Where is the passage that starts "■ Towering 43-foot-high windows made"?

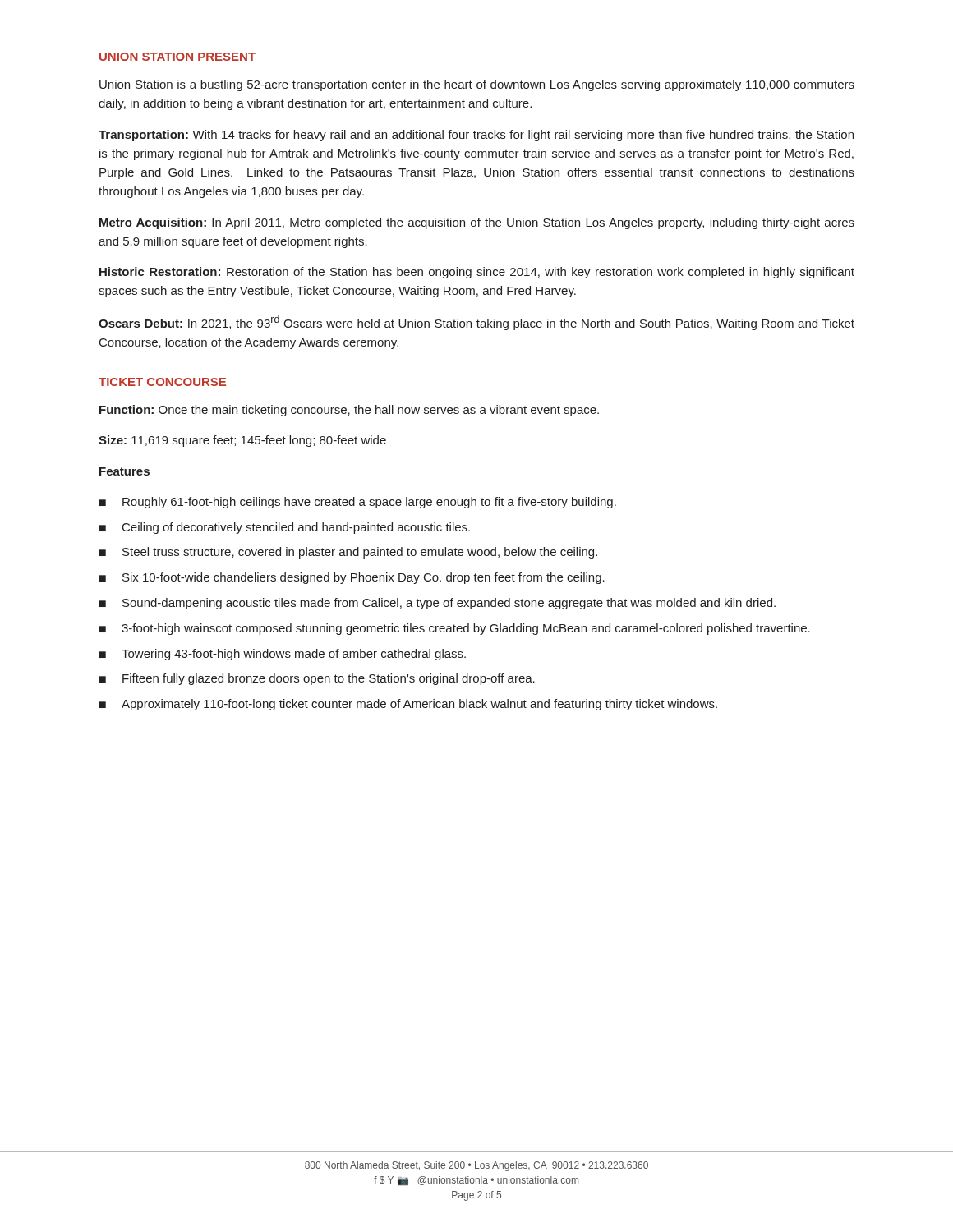coord(476,654)
